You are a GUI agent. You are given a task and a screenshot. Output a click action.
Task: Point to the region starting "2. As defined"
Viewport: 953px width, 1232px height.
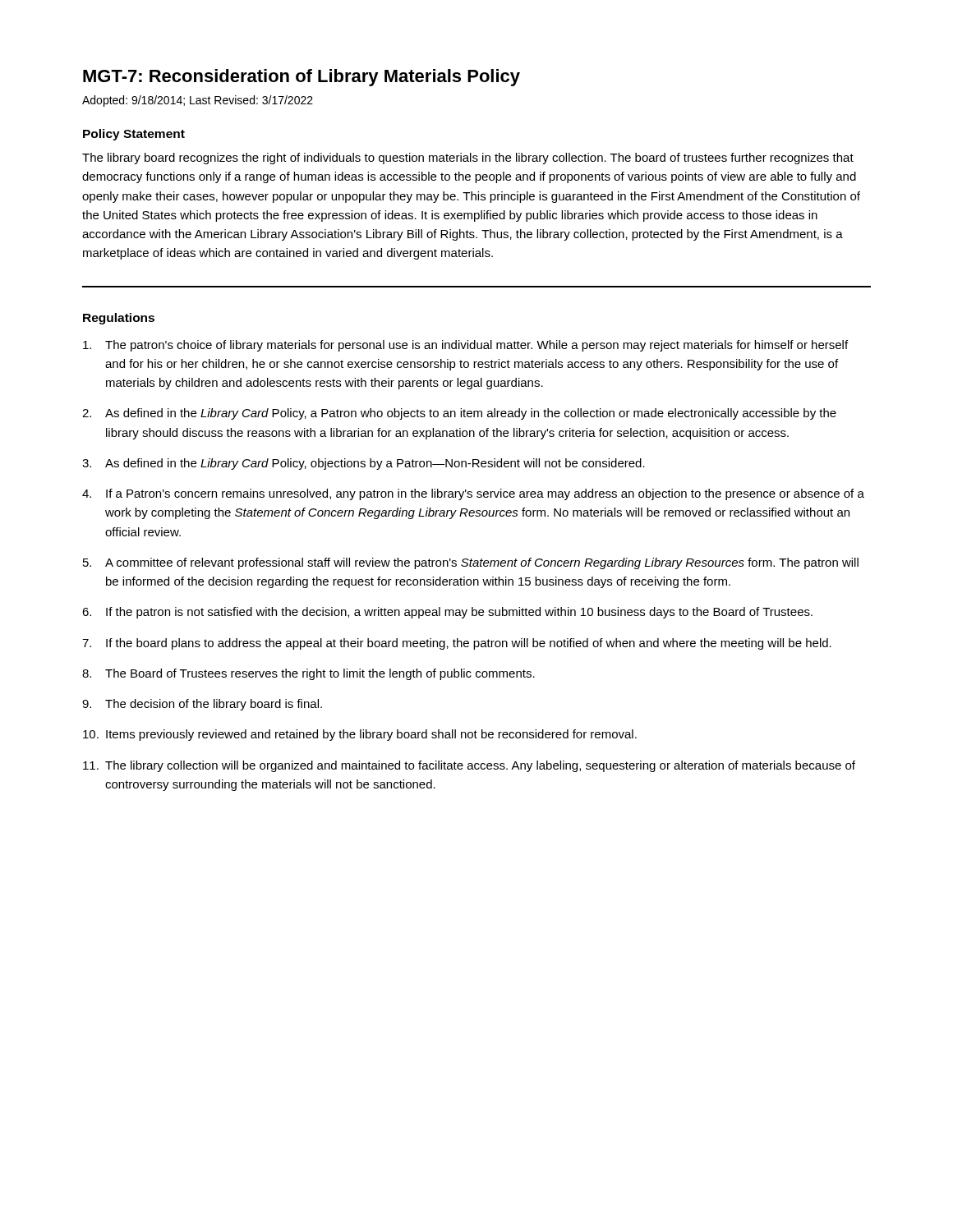click(476, 423)
